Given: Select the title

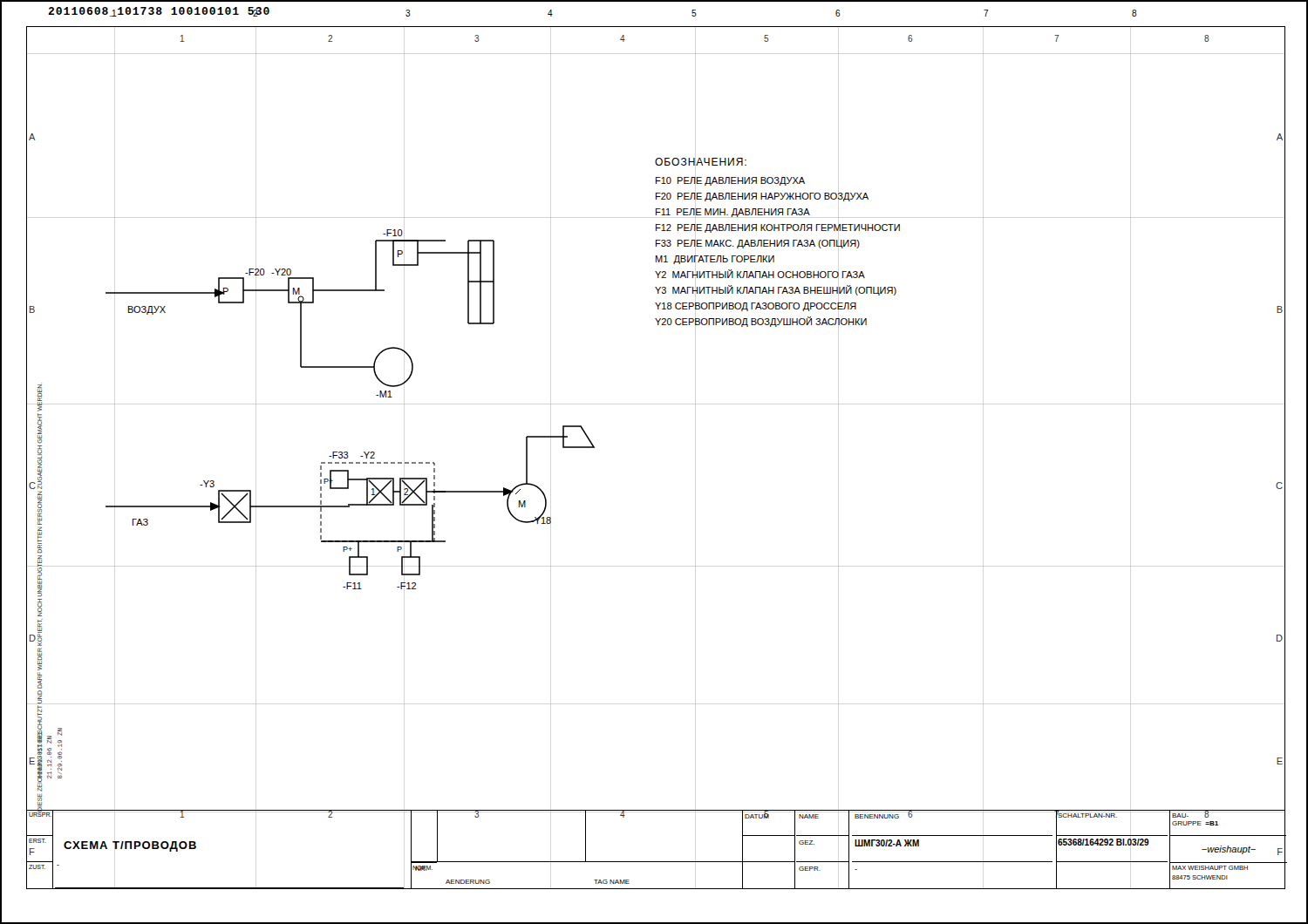Looking at the screenshot, I should pos(159,12).
